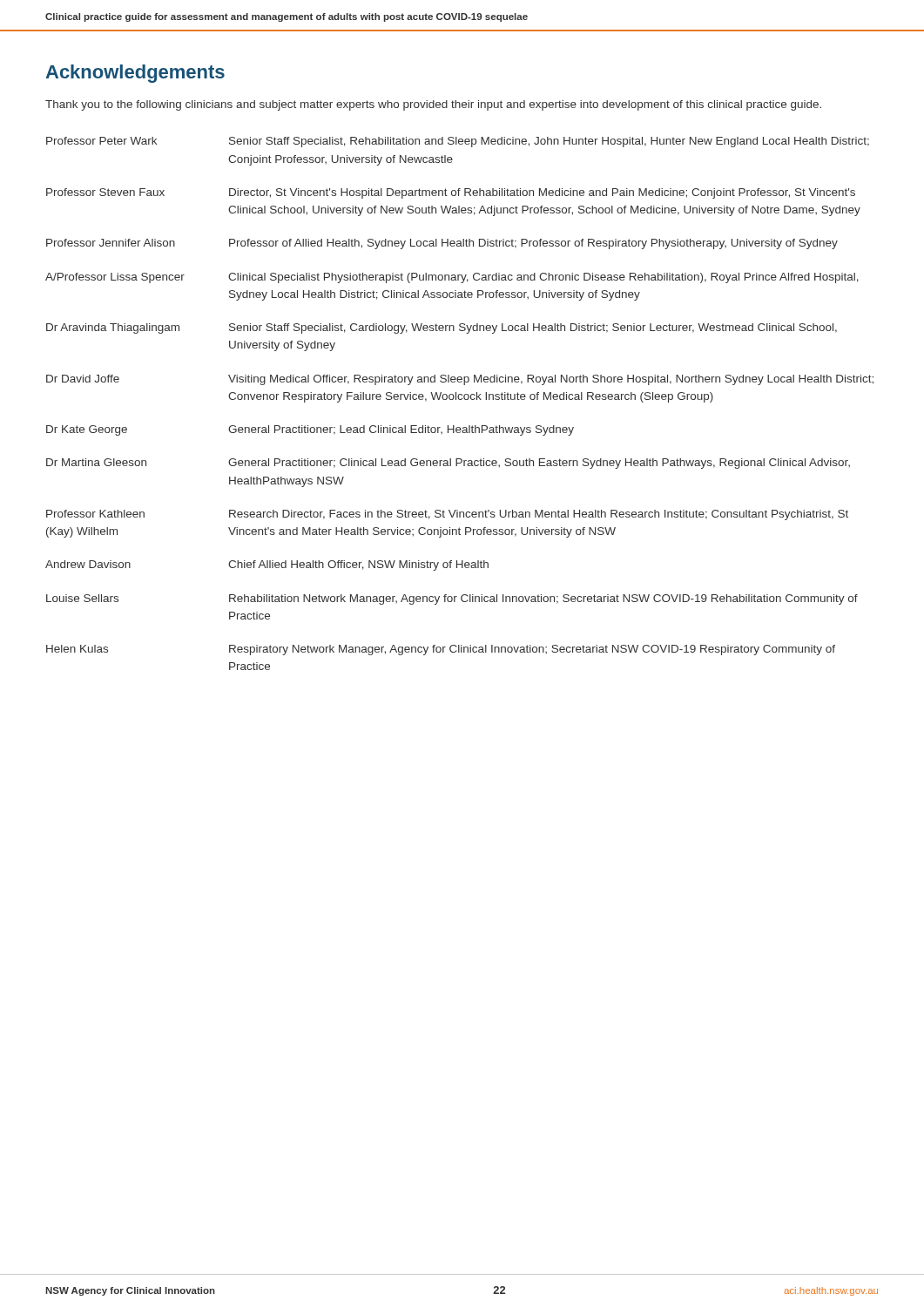924x1307 pixels.
Task: Where is the passage that starts "Professor Jennifer Alison Professor of Allied Health,"?
Action: point(462,243)
